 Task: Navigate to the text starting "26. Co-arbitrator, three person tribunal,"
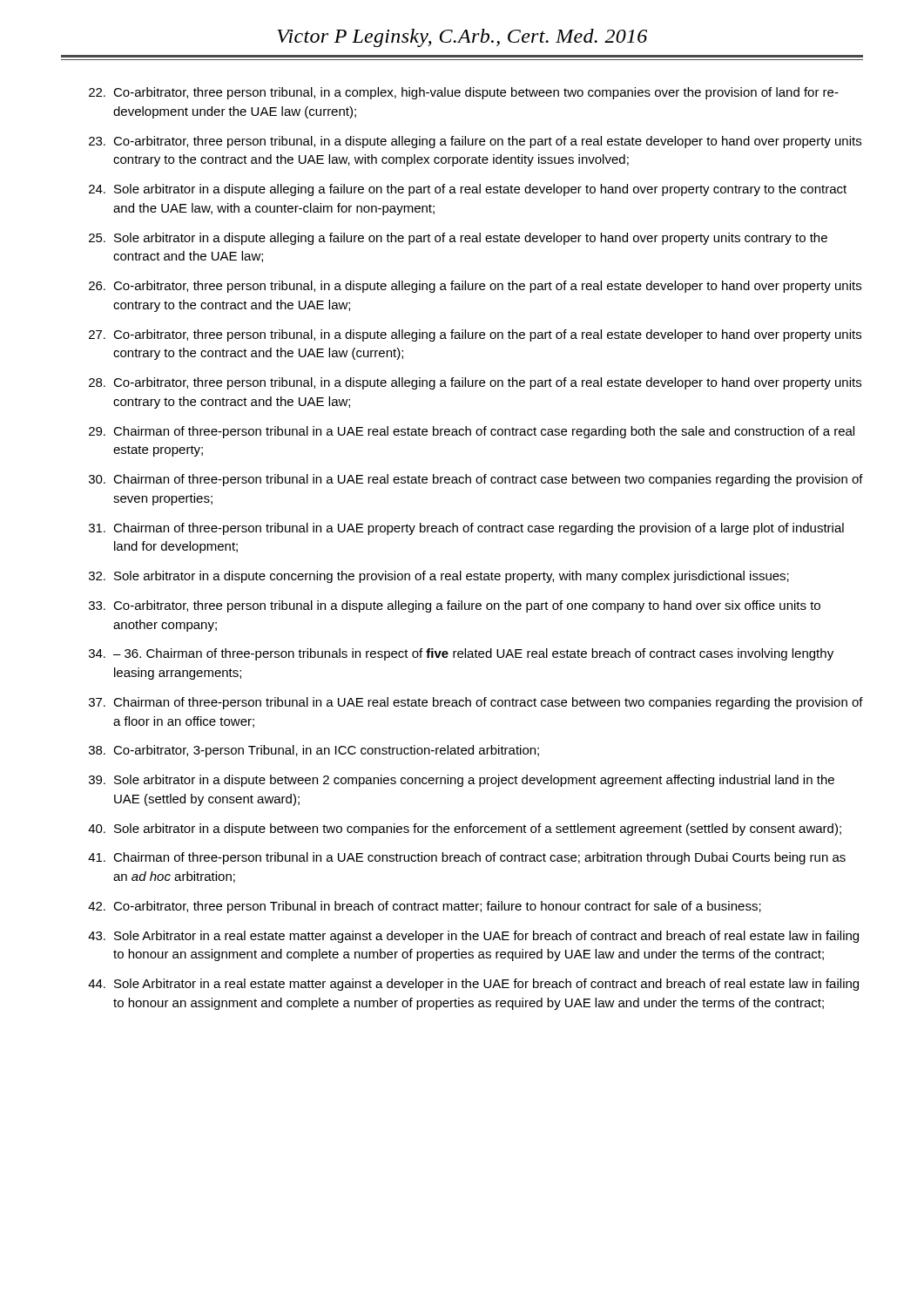462,295
